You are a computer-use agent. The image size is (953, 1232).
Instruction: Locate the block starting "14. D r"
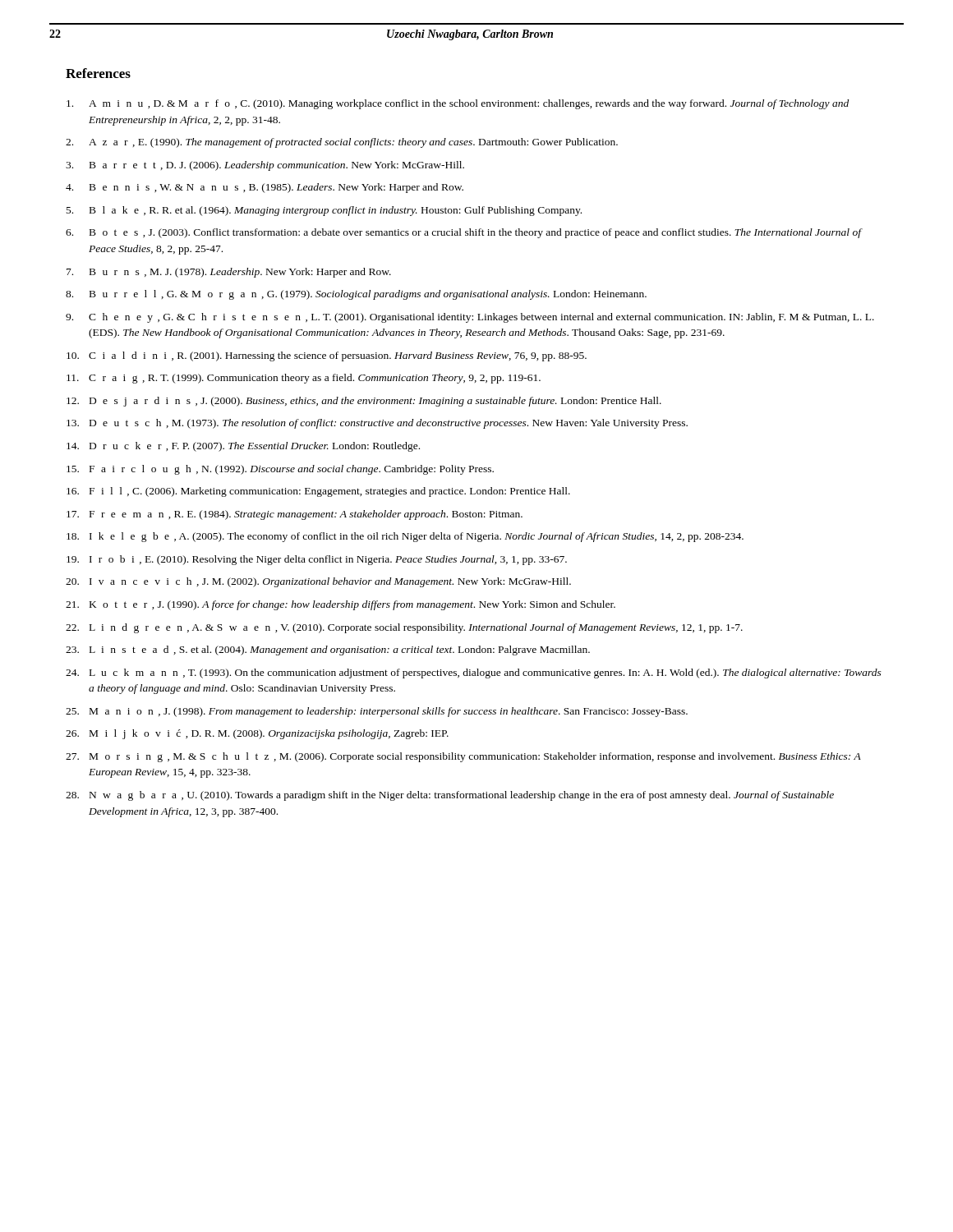243,447
